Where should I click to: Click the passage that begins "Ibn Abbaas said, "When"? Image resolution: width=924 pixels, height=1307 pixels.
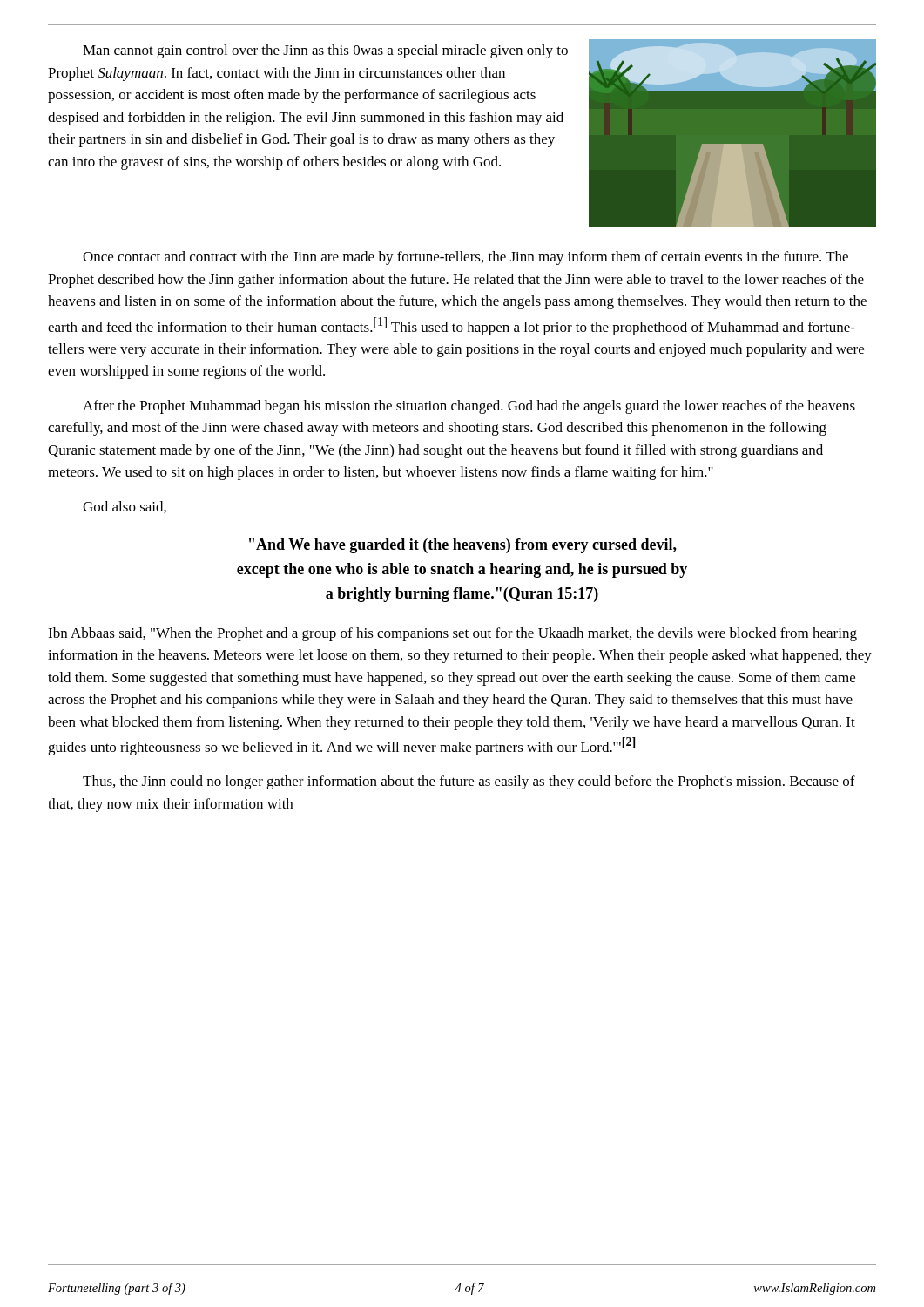coord(462,690)
